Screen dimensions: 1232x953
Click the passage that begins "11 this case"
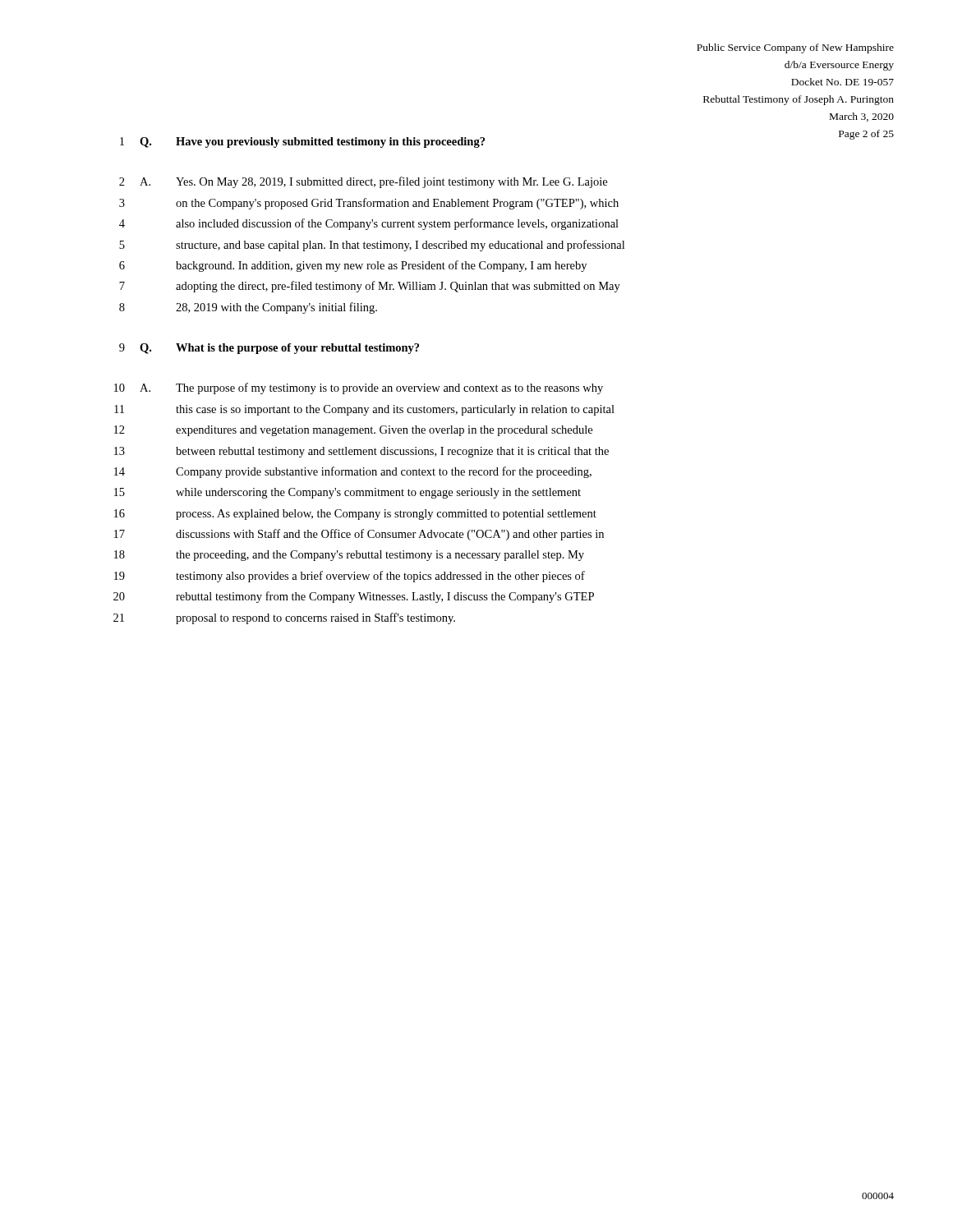(x=489, y=409)
